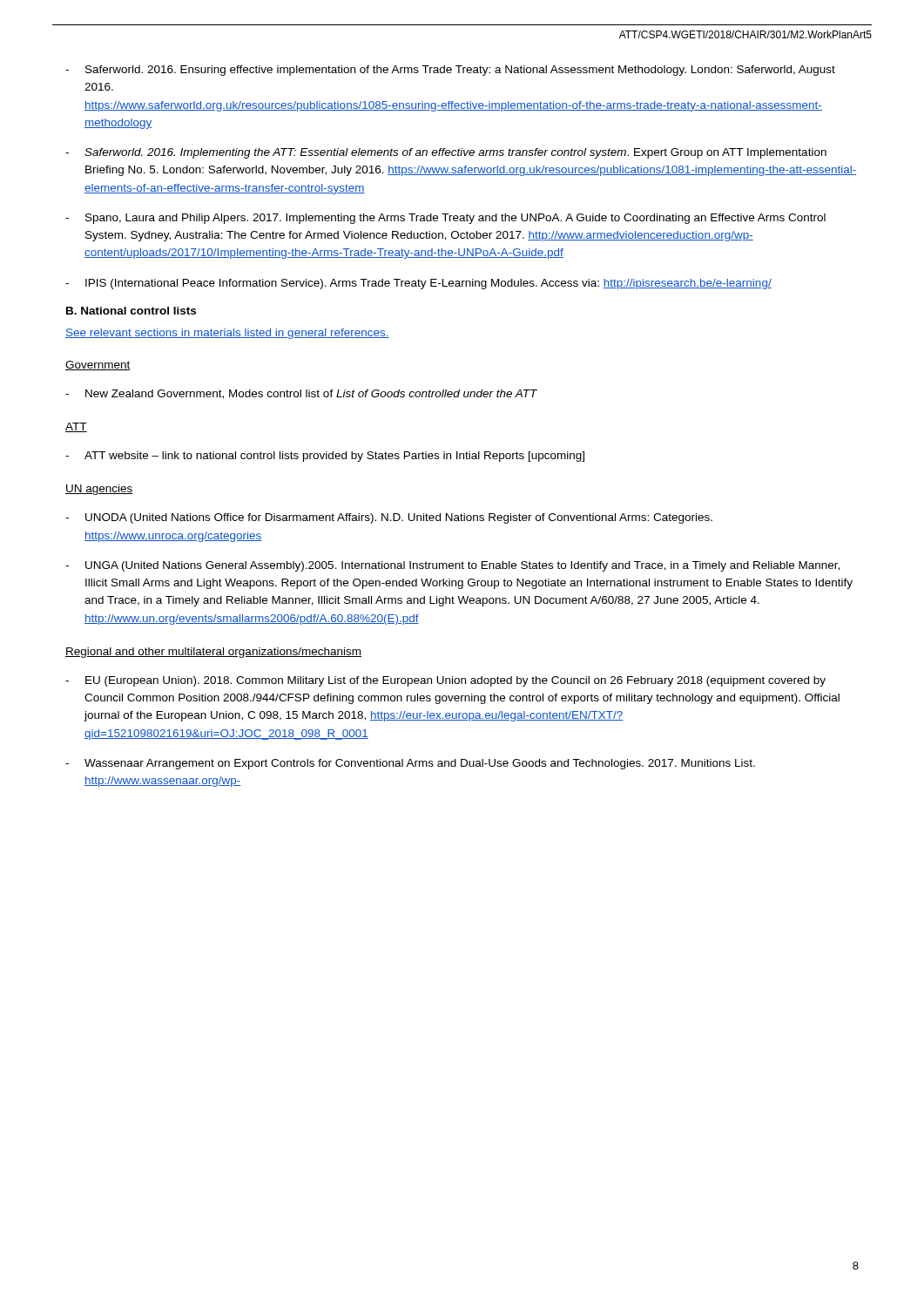The width and height of the screenshot is (924, 1307).
Task: Click the passage that begins "- Spano, Laura"
Action: point(462,235)
